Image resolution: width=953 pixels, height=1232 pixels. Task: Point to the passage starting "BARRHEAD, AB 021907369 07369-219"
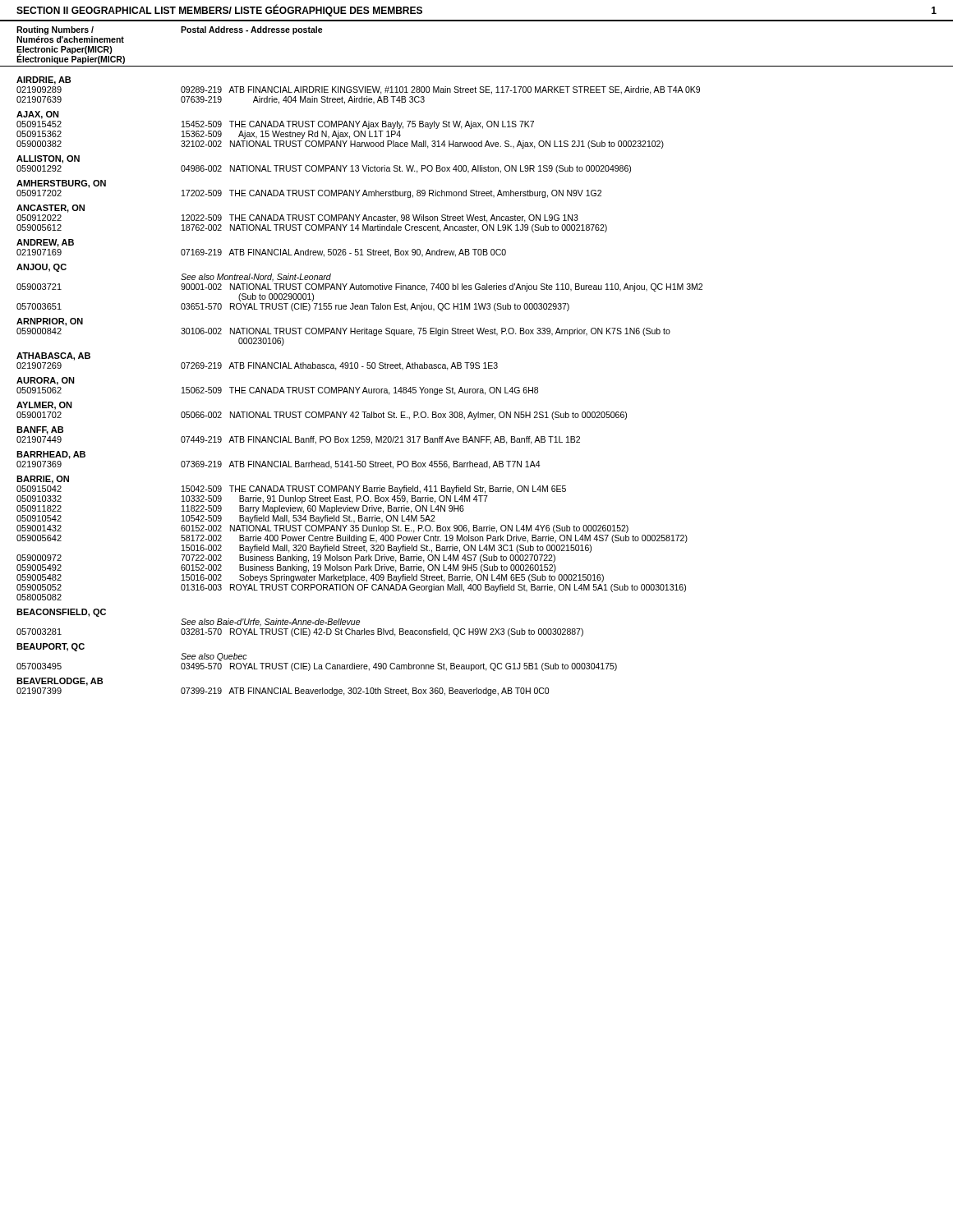[476, 459]
